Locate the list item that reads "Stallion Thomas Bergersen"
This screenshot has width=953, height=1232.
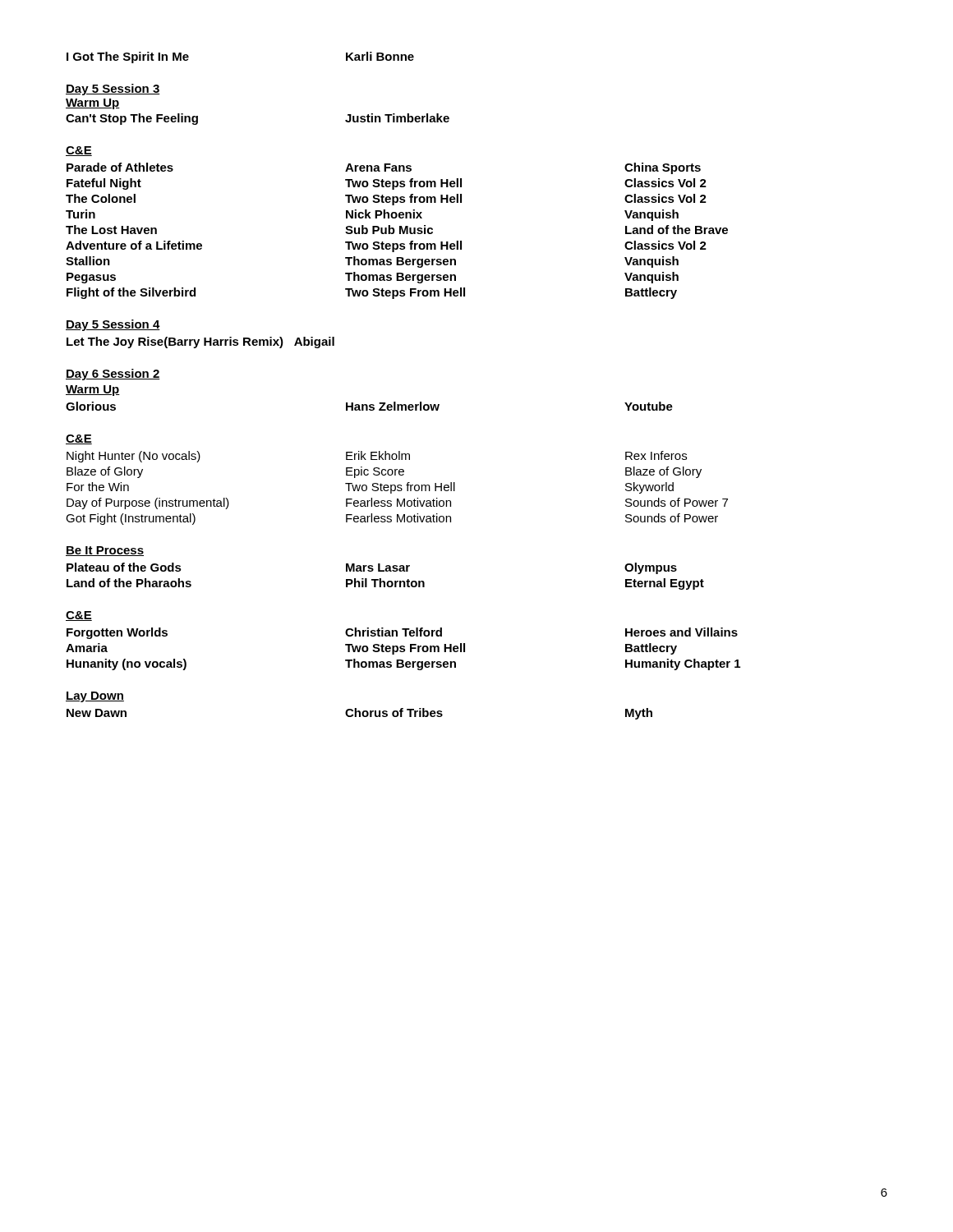[372, 262]
